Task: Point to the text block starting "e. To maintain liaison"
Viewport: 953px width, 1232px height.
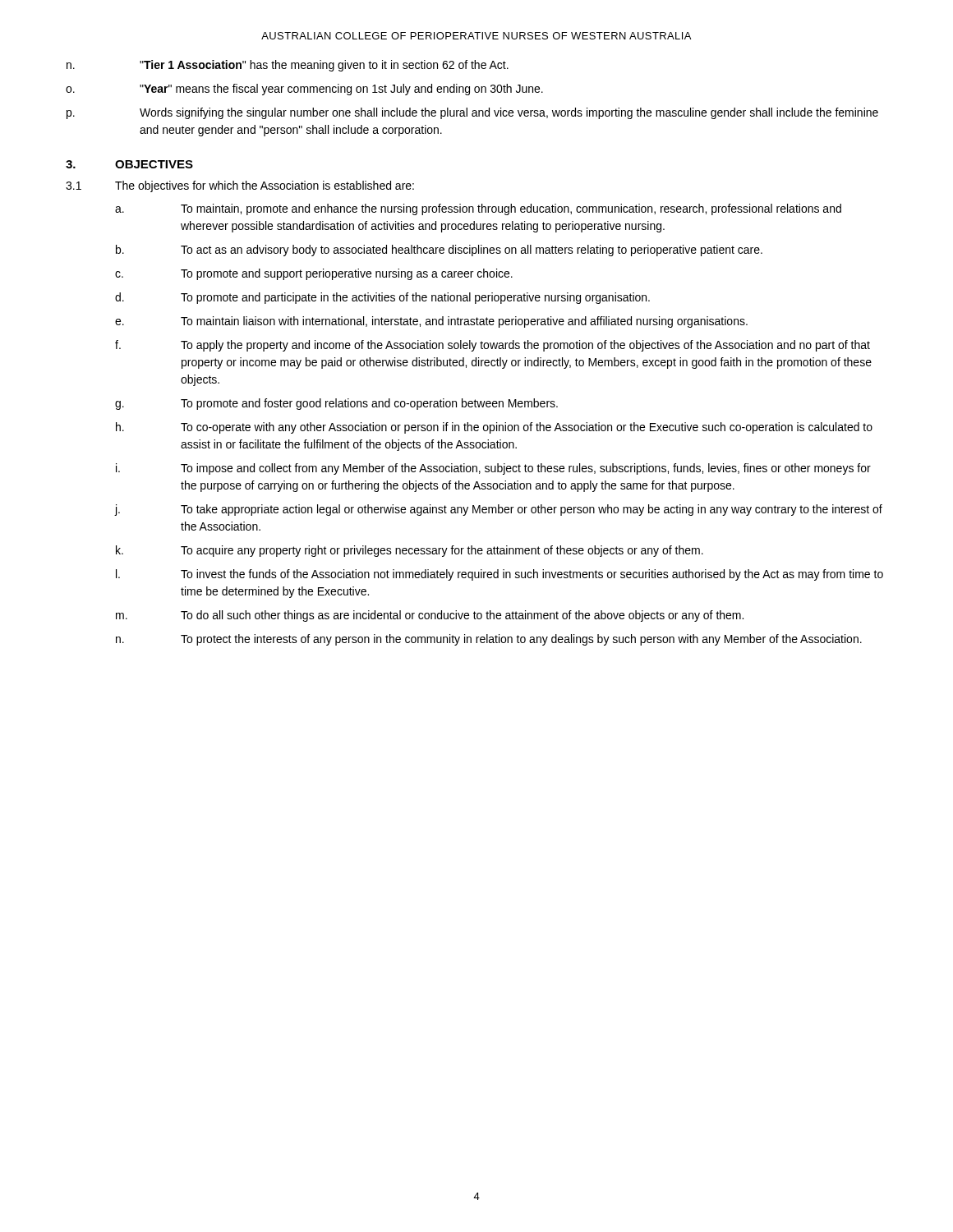Action: click(x=501, y=322)
